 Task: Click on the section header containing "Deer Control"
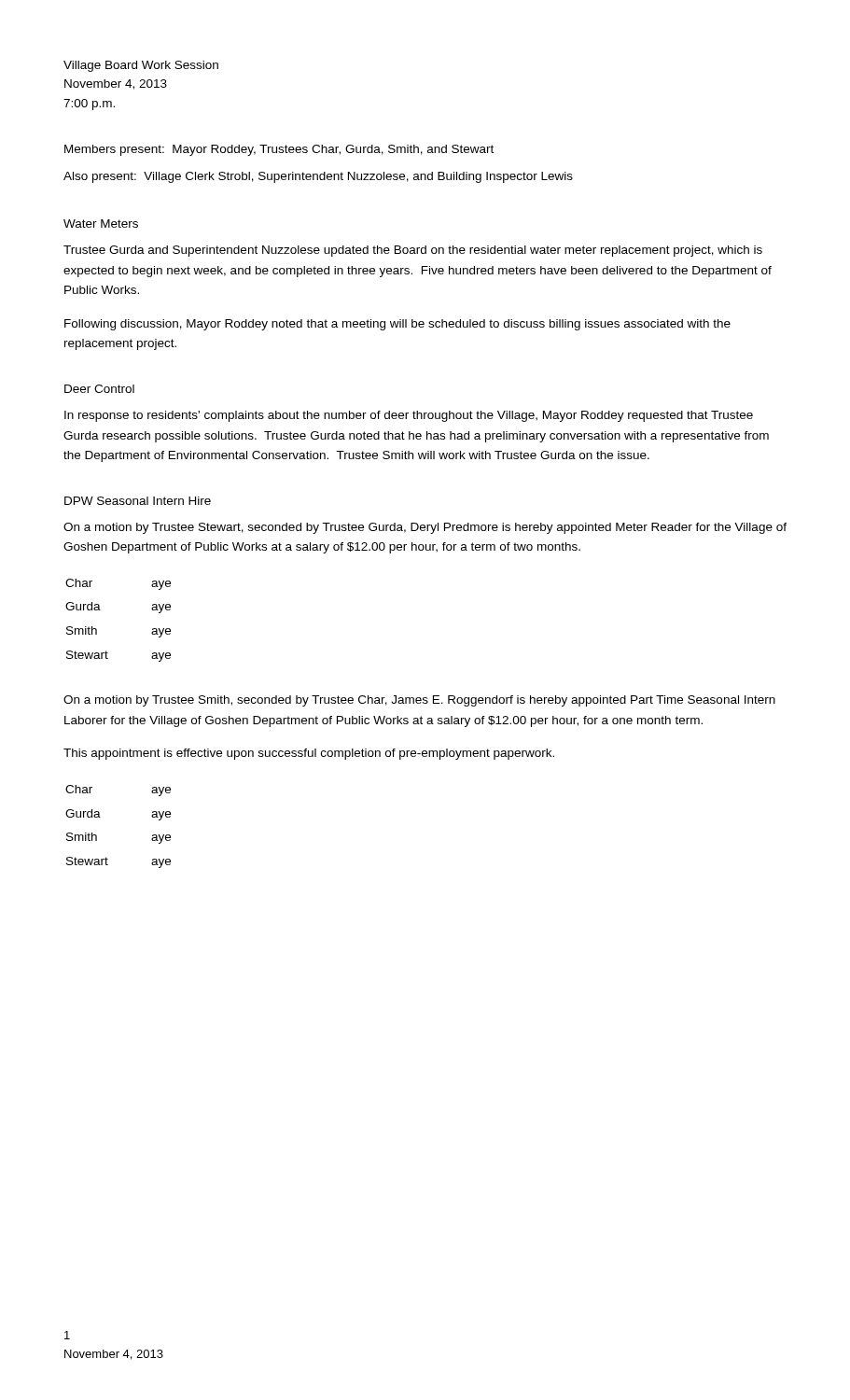pos(99,389)
